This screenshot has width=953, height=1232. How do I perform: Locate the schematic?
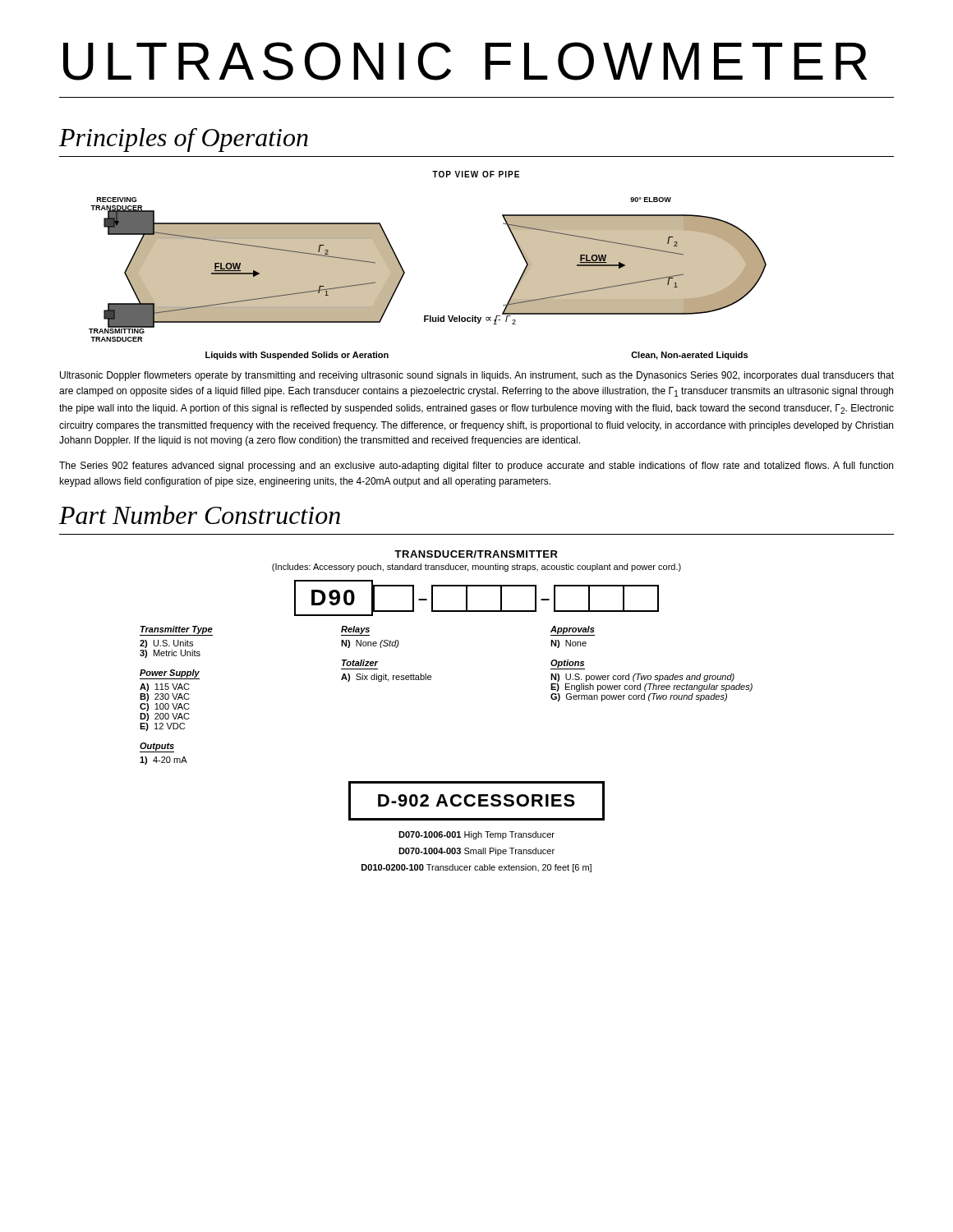476,672
